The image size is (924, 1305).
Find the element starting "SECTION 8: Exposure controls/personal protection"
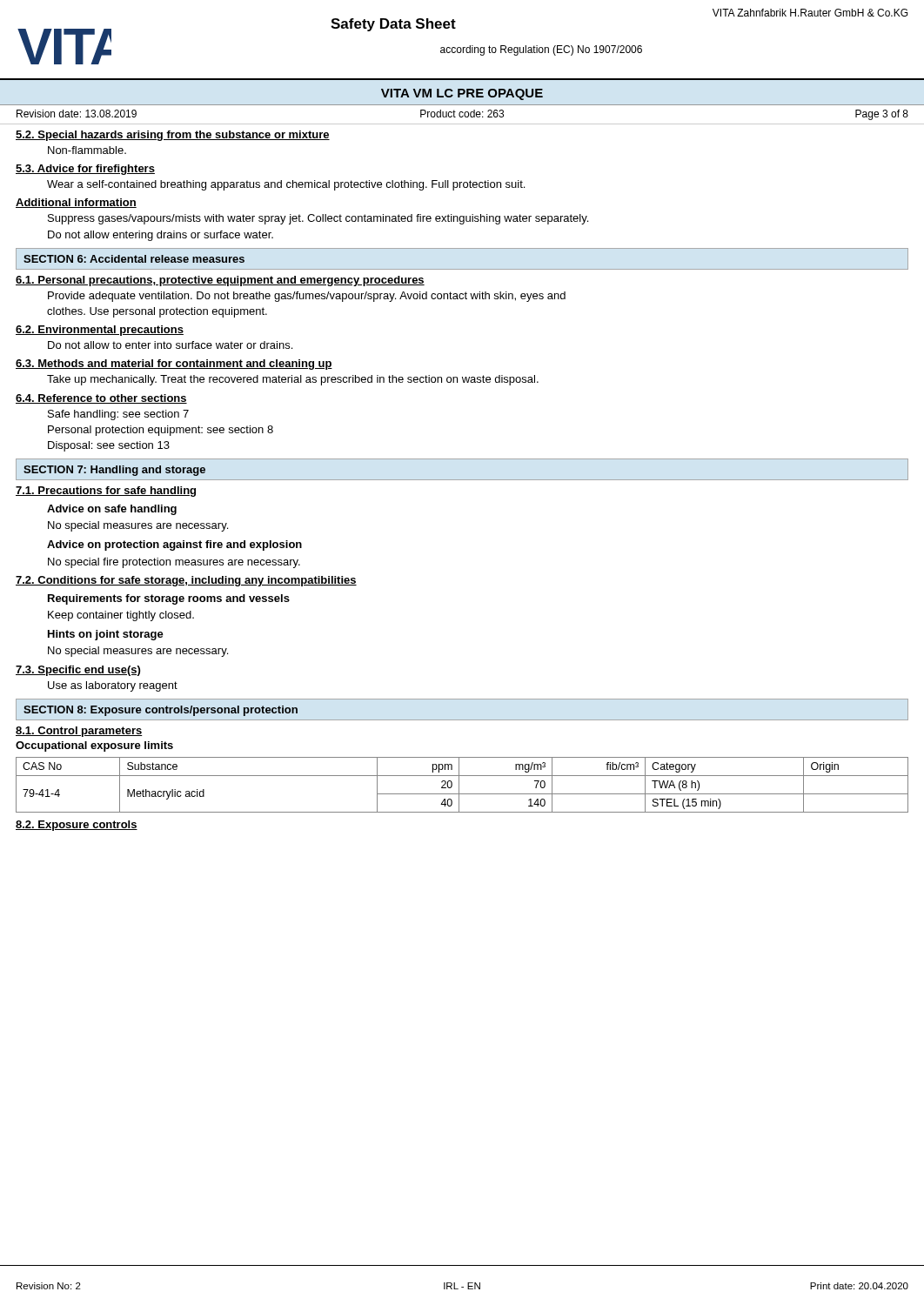pyautogui.click(x=161, y=709)
